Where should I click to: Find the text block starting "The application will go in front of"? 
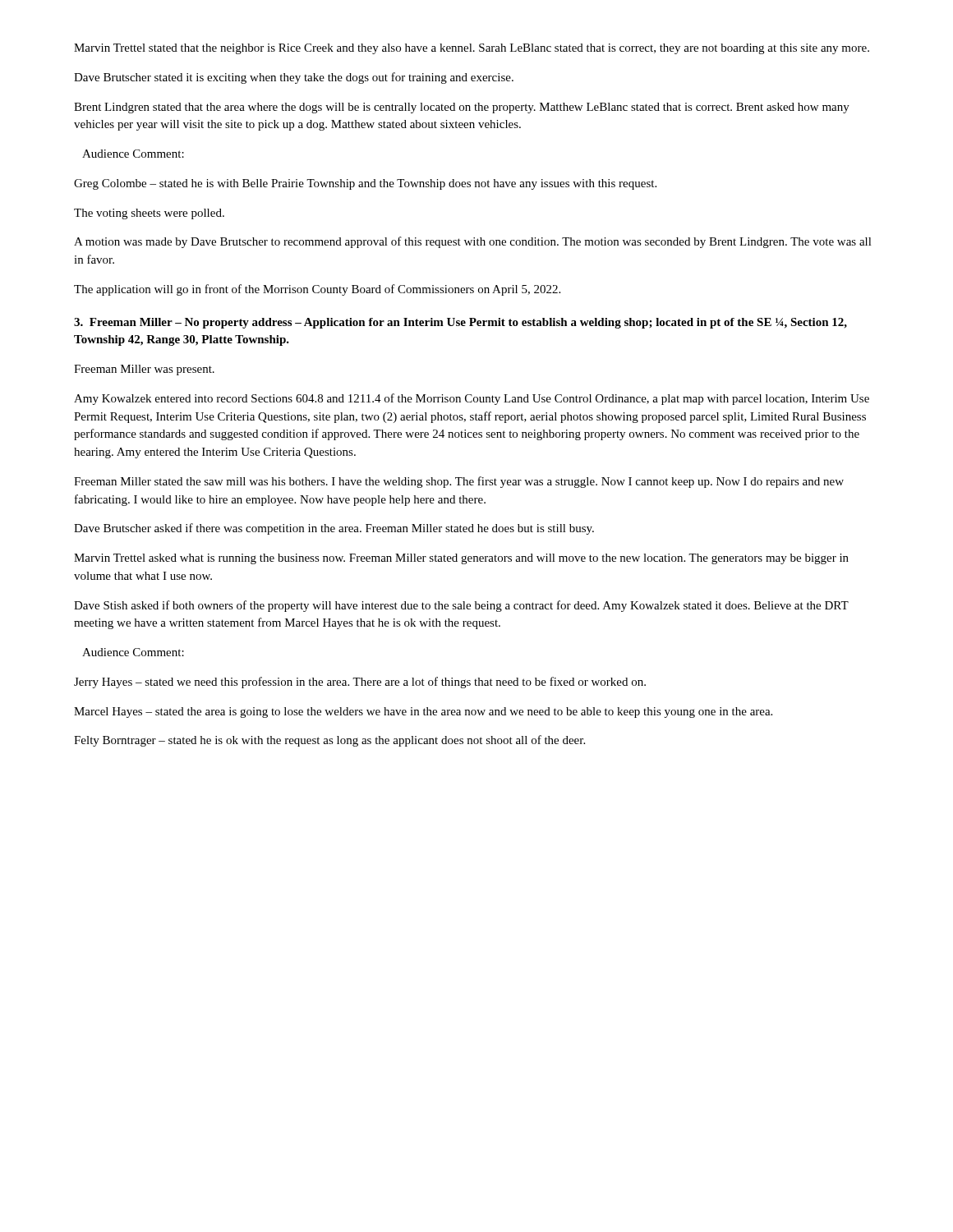point(318,289)
